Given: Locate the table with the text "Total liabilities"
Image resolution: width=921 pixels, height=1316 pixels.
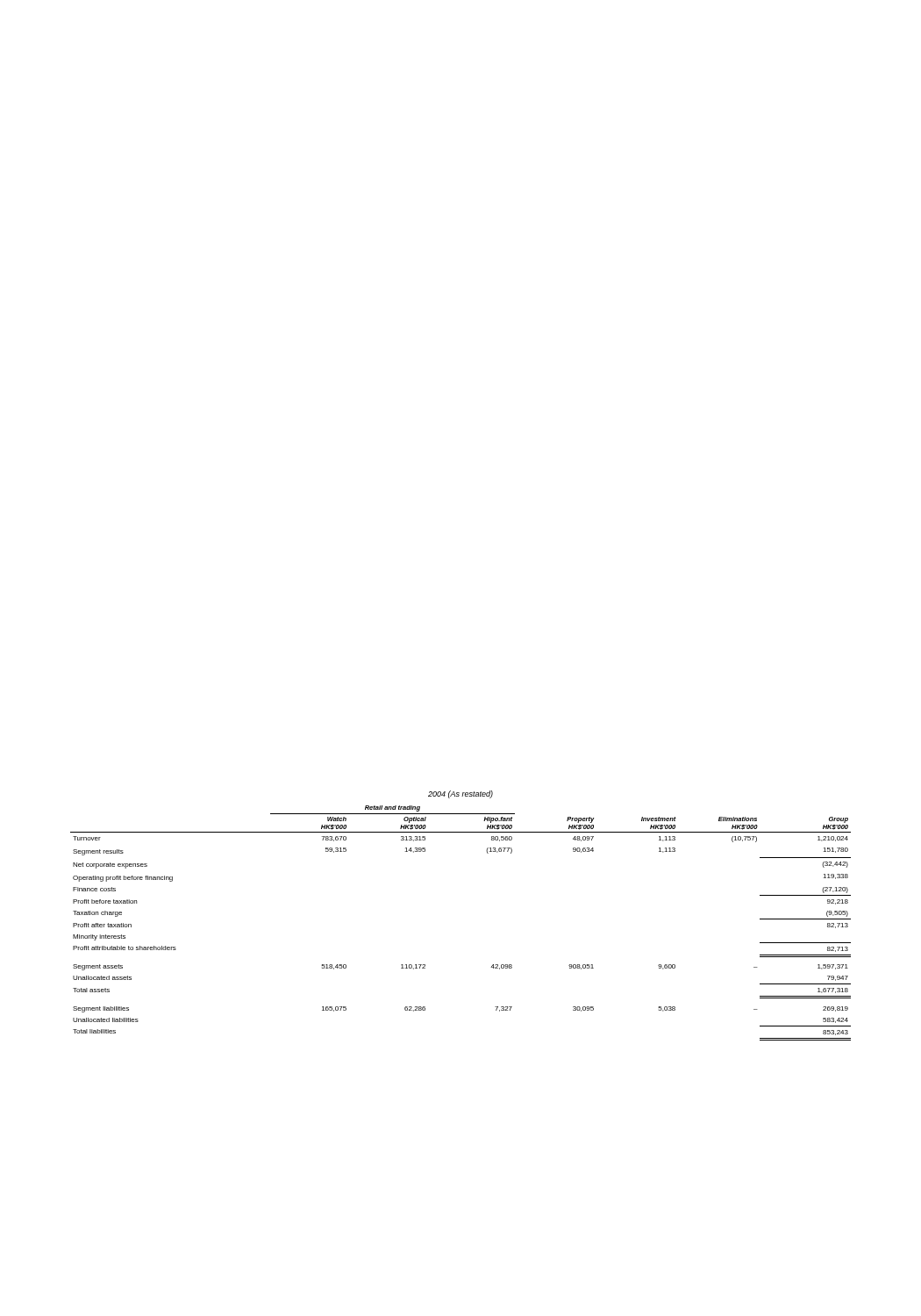Looking at the screenshot, I should tap(460, 915).
